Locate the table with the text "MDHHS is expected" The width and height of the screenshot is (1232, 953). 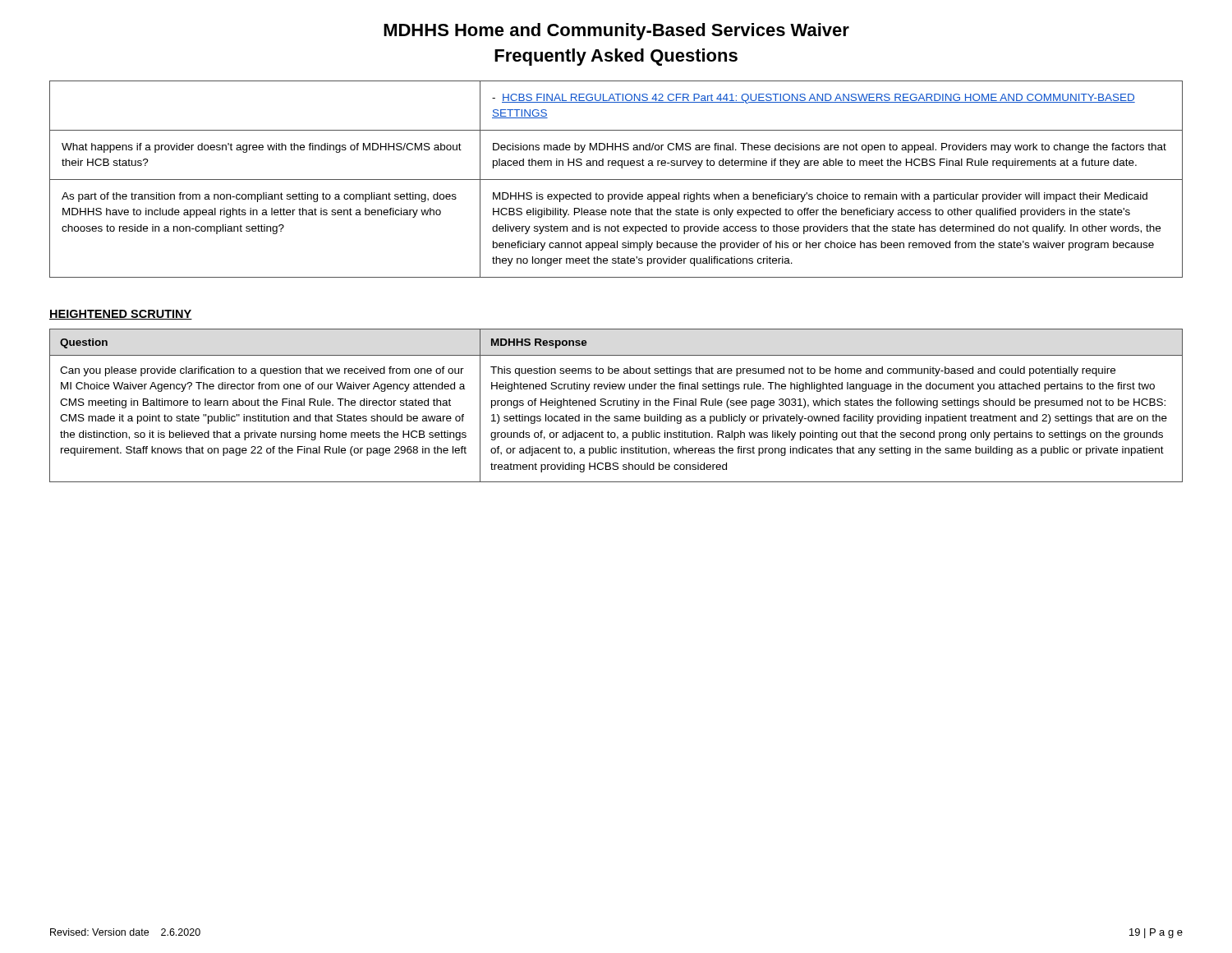(616, 179)
